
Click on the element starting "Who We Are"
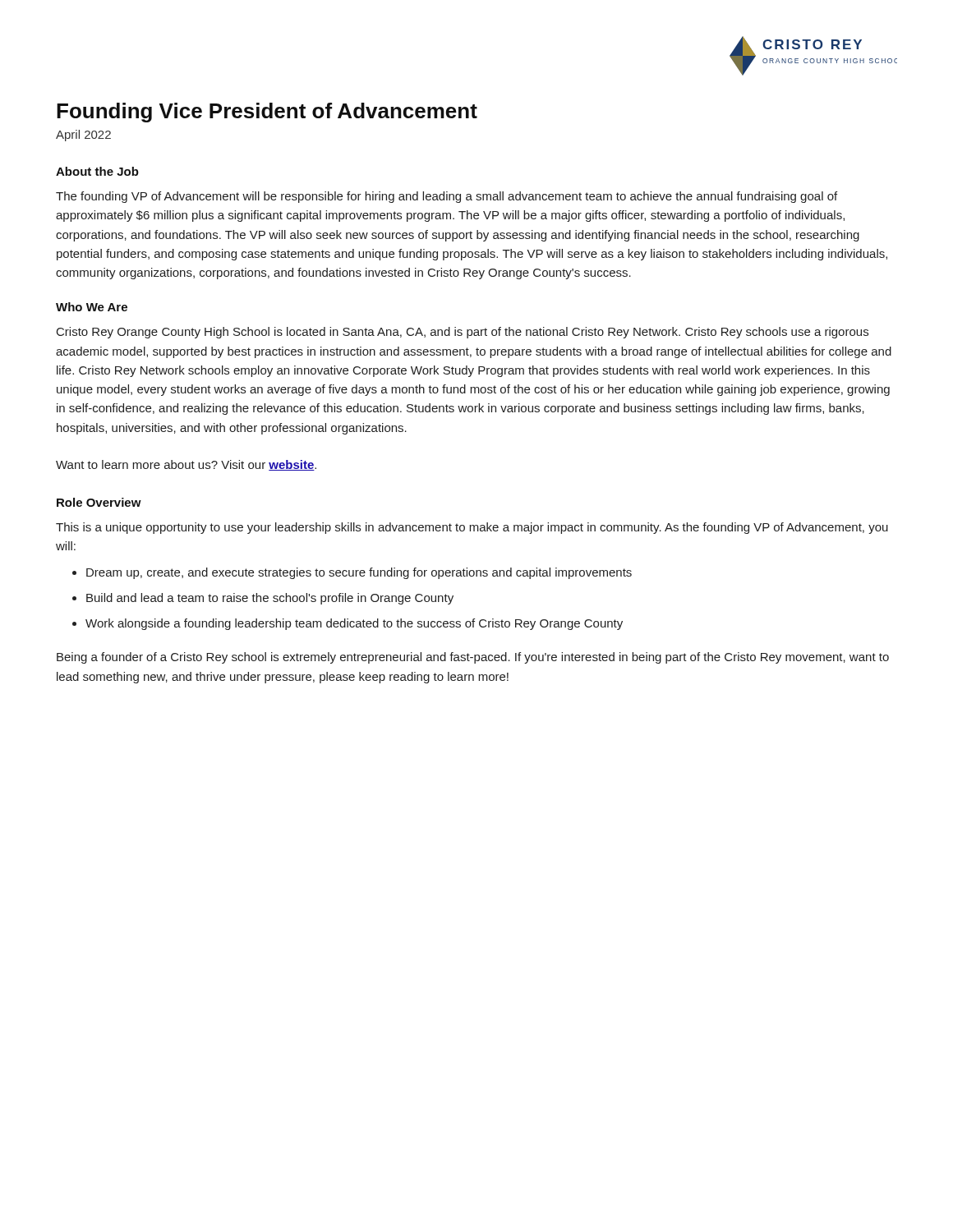click(92, 307)
